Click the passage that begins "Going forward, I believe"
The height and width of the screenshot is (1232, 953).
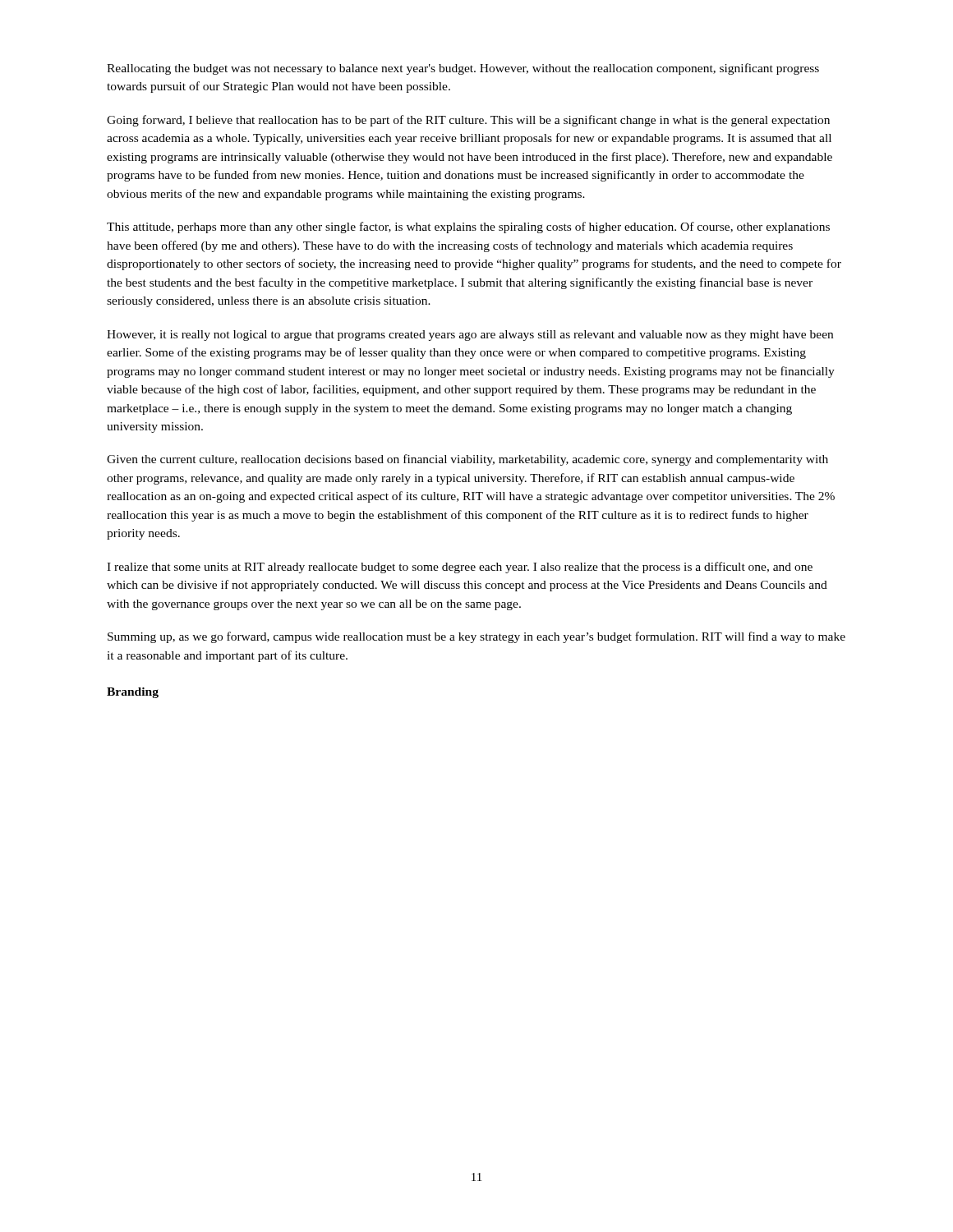(x=470, y=156)
